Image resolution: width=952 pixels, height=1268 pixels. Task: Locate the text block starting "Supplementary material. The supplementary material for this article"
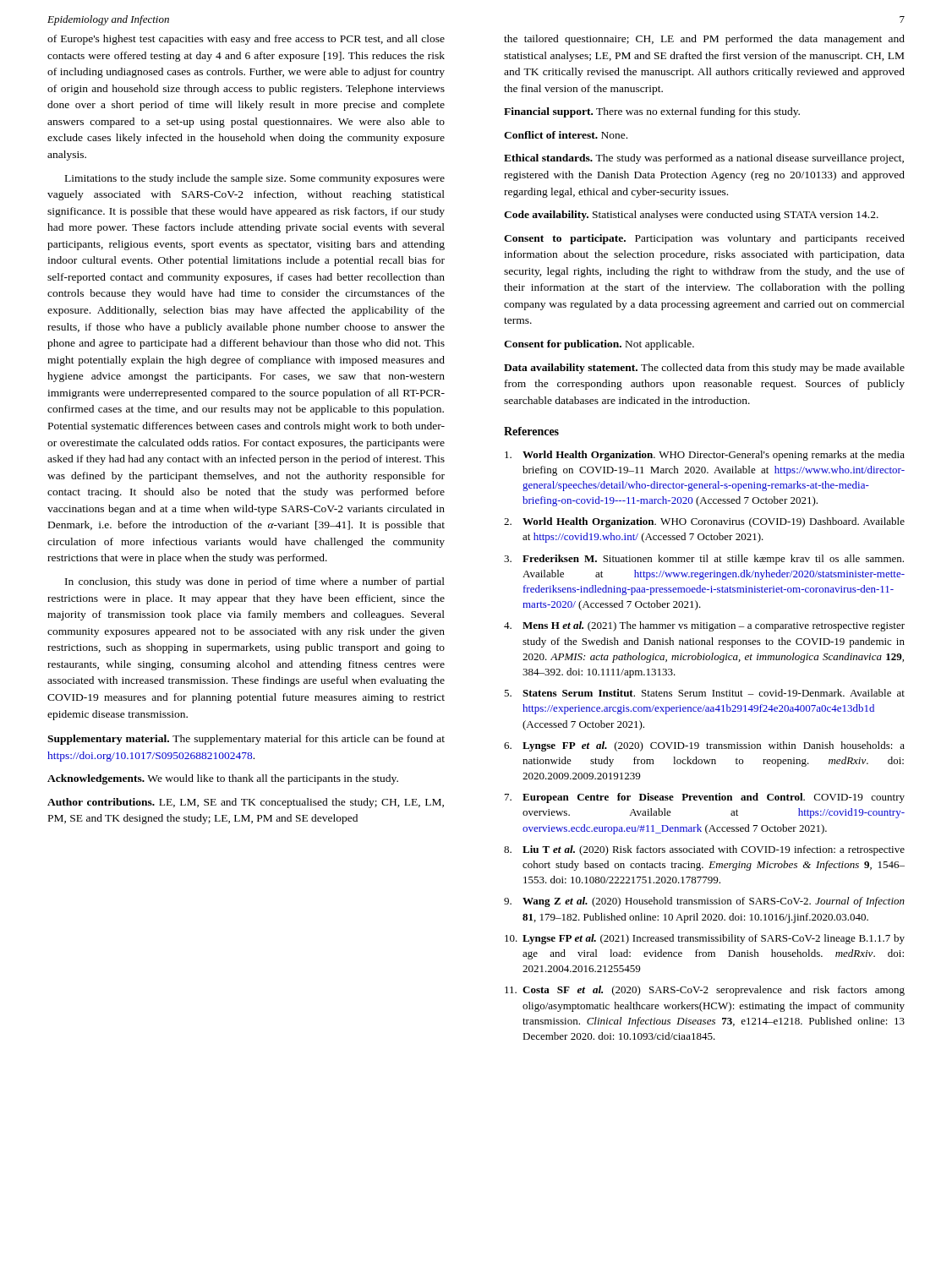(246, 747)
